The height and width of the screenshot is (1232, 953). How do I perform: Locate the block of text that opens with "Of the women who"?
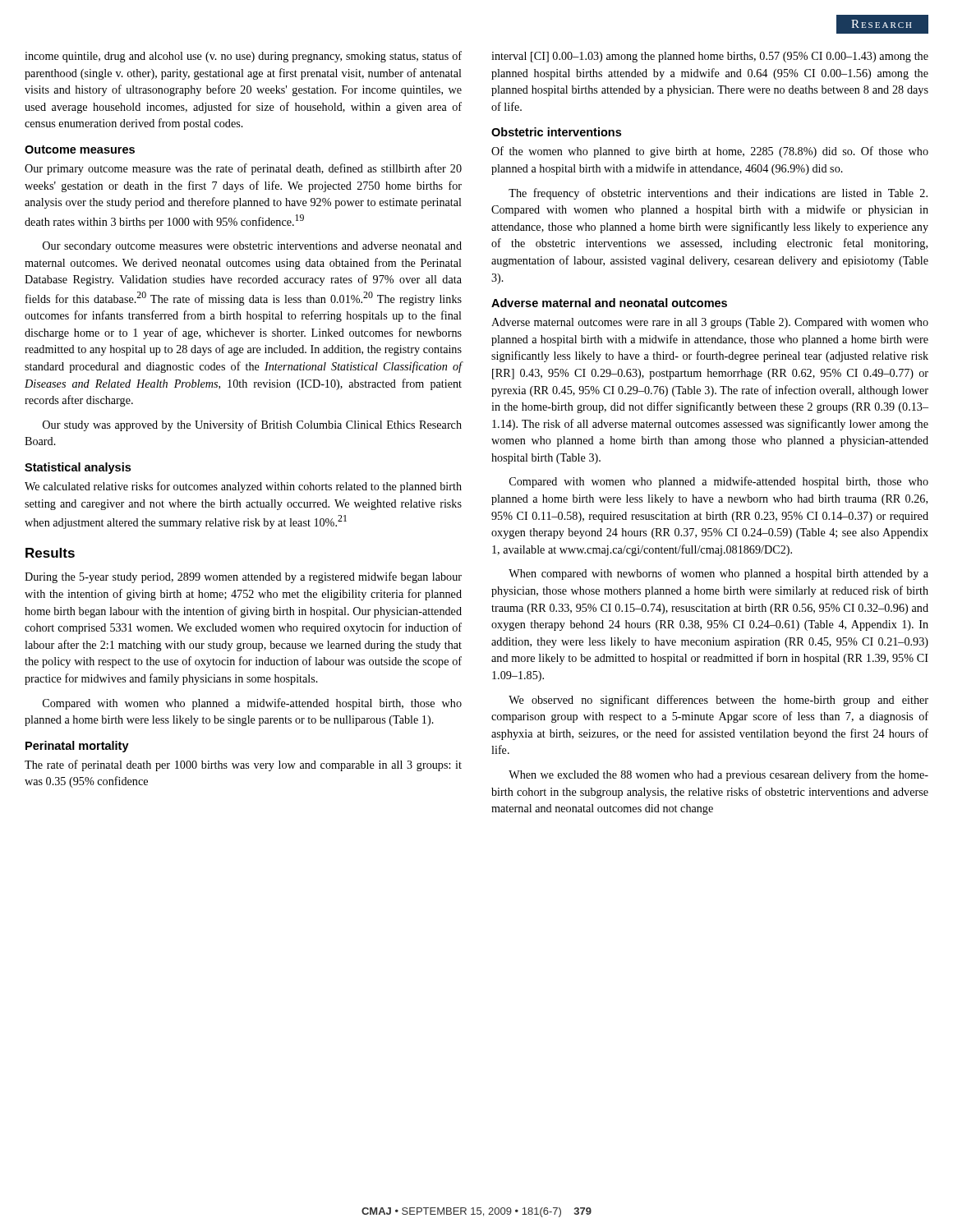[710, 215]
